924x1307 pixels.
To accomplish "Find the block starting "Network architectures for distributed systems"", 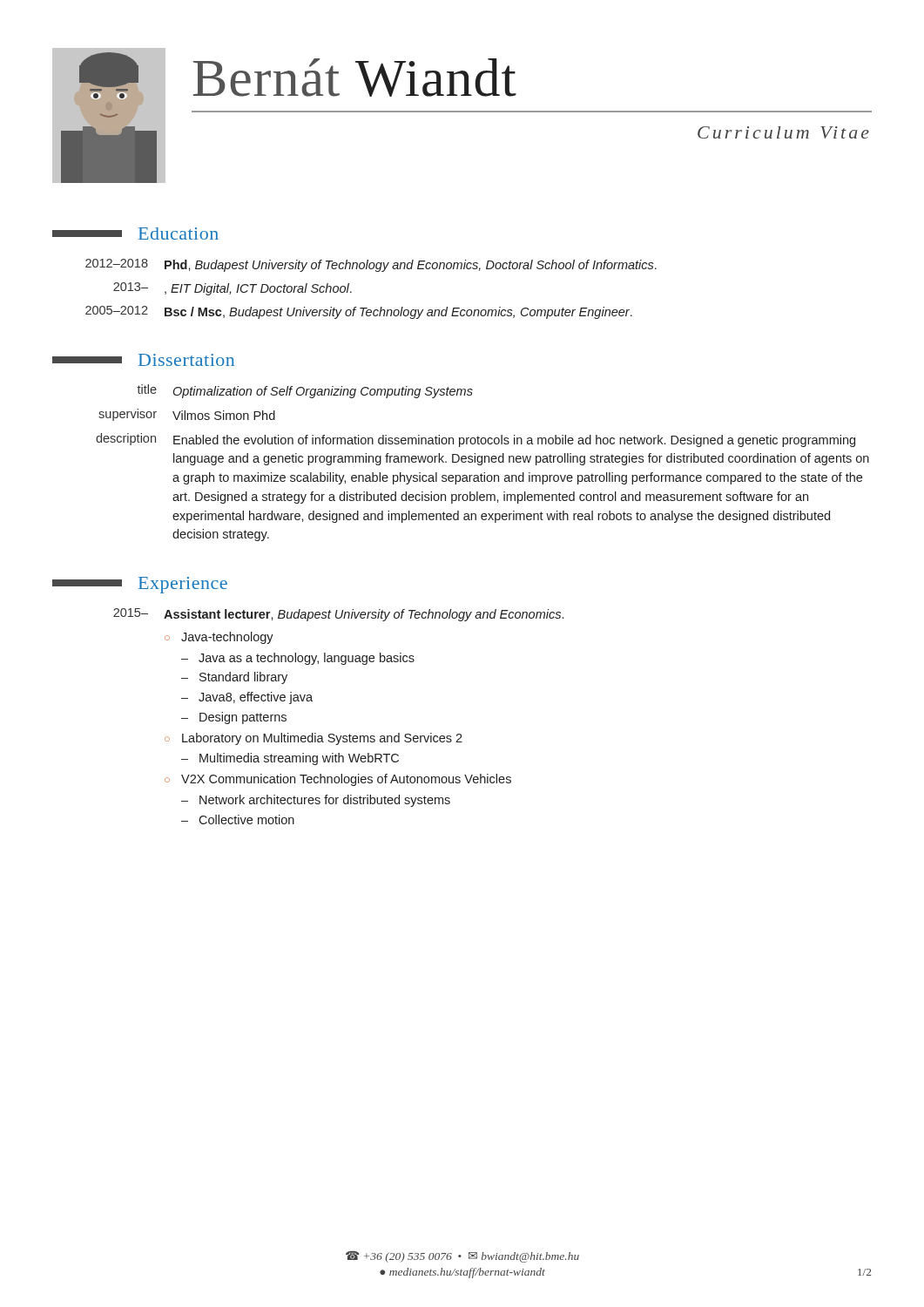I will (325, 800).
